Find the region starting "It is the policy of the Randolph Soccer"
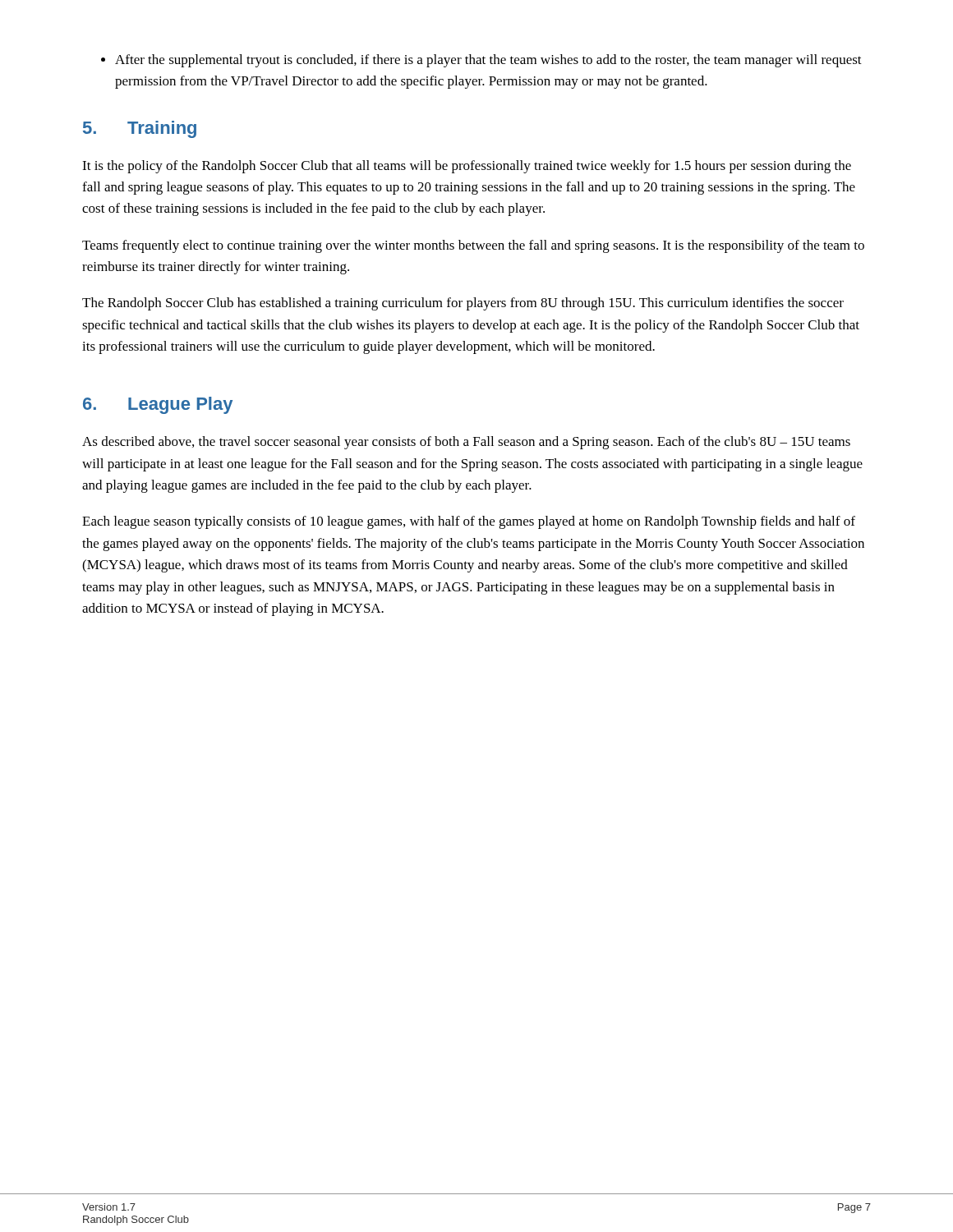 coord(476,187)
